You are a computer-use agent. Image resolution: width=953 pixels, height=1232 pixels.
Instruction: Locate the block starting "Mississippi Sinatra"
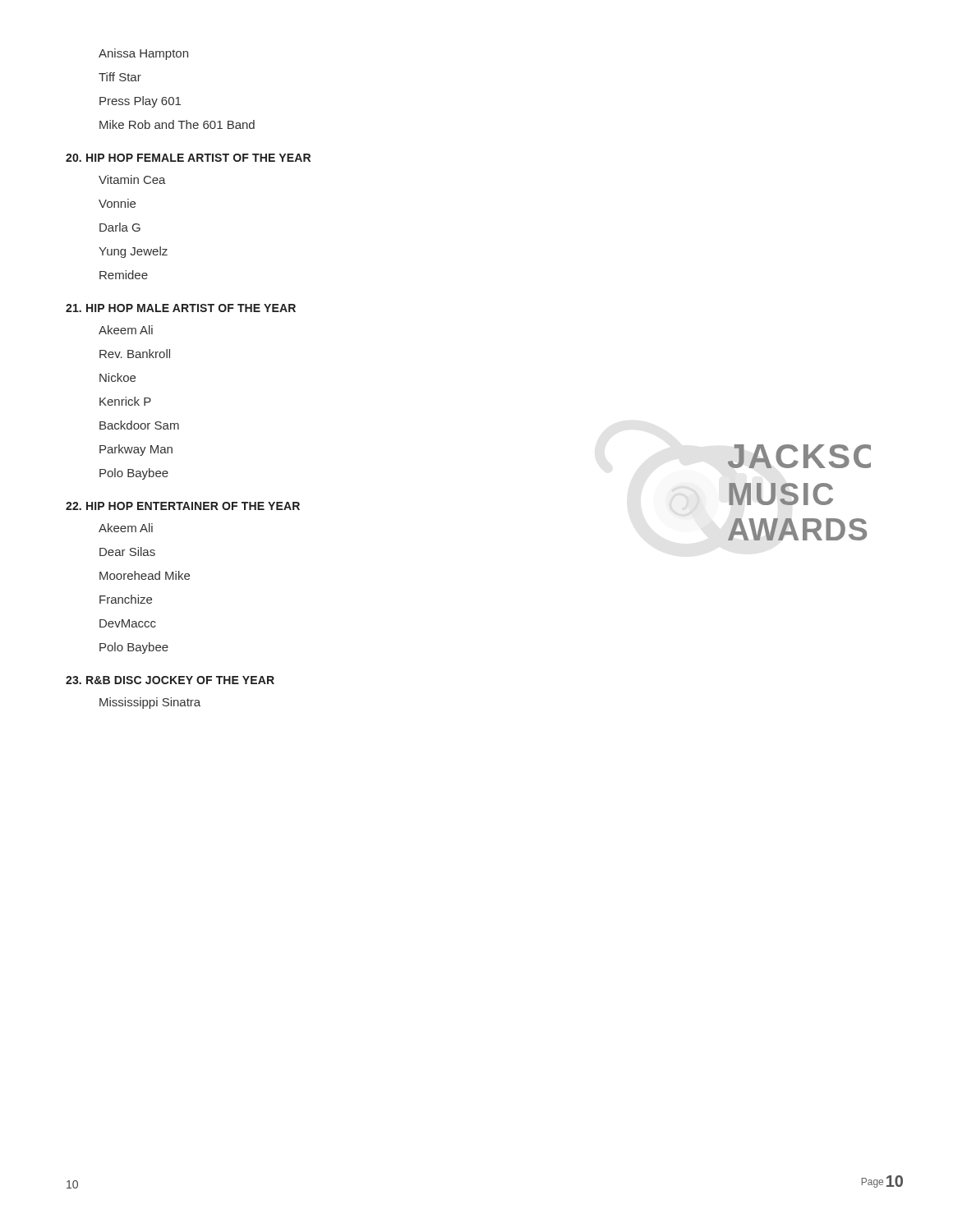click(150, 702)
